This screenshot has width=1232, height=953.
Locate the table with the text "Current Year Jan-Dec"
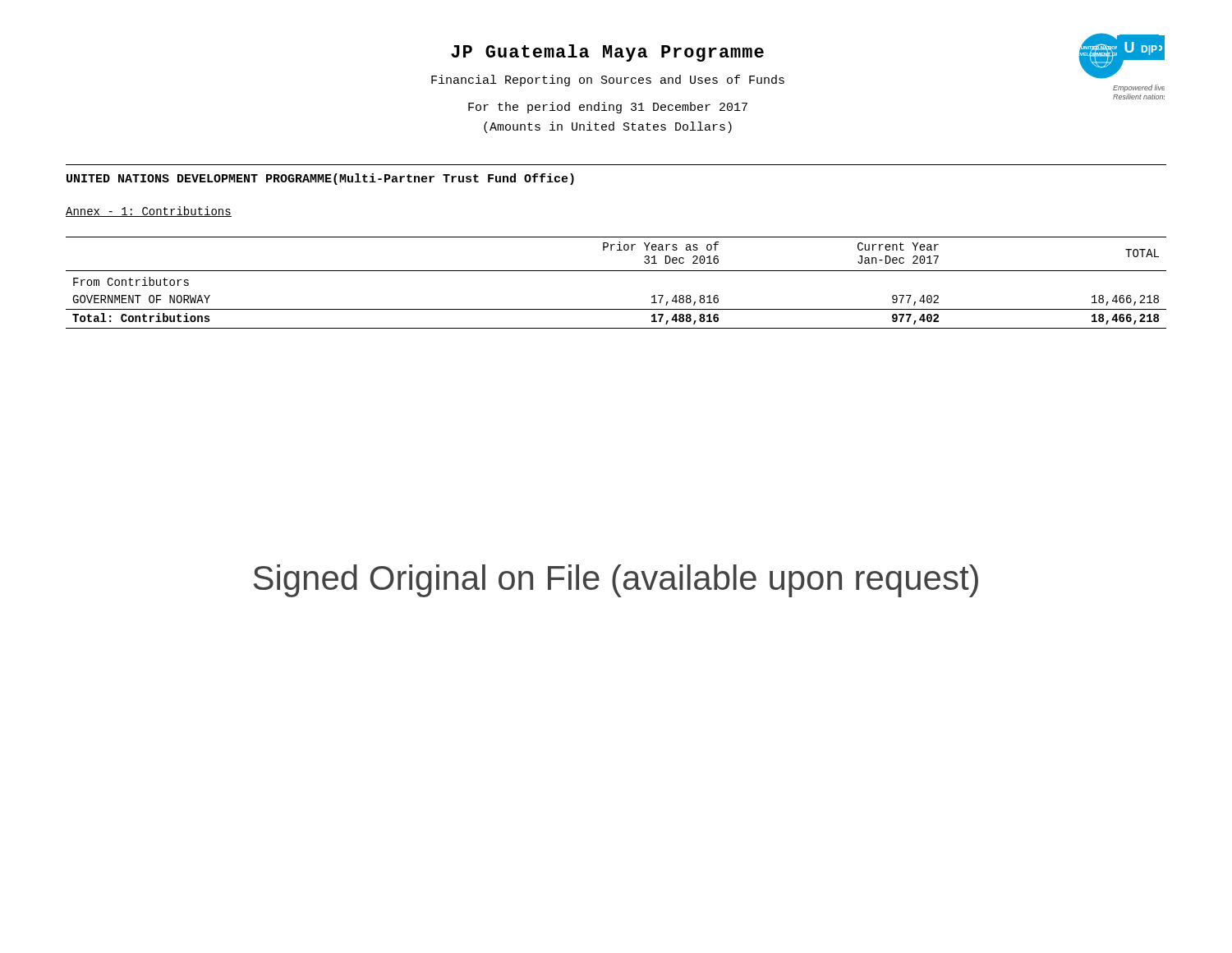click(x=616, y=283)
